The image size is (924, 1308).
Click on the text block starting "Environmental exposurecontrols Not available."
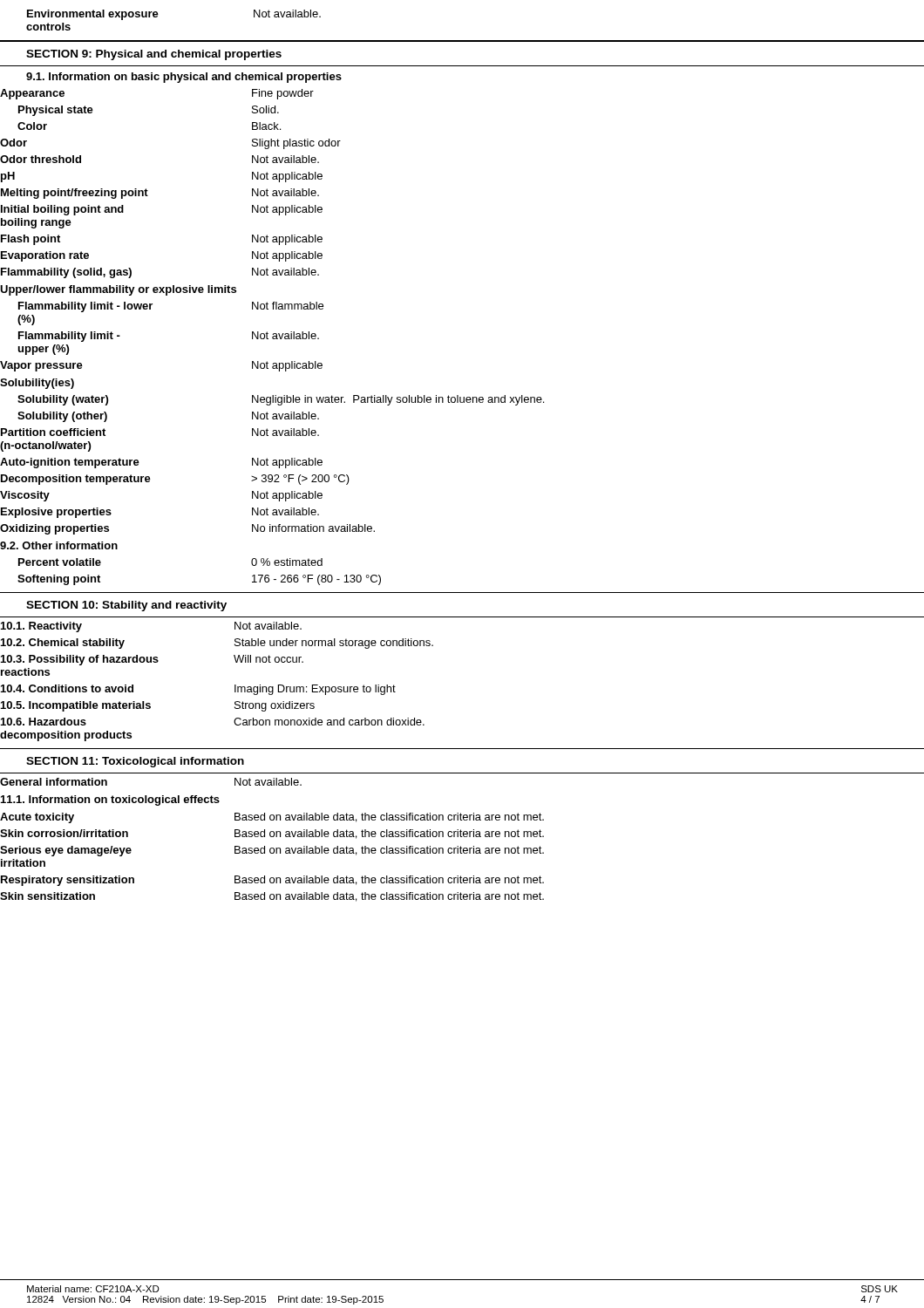click(x=90, y=14)
